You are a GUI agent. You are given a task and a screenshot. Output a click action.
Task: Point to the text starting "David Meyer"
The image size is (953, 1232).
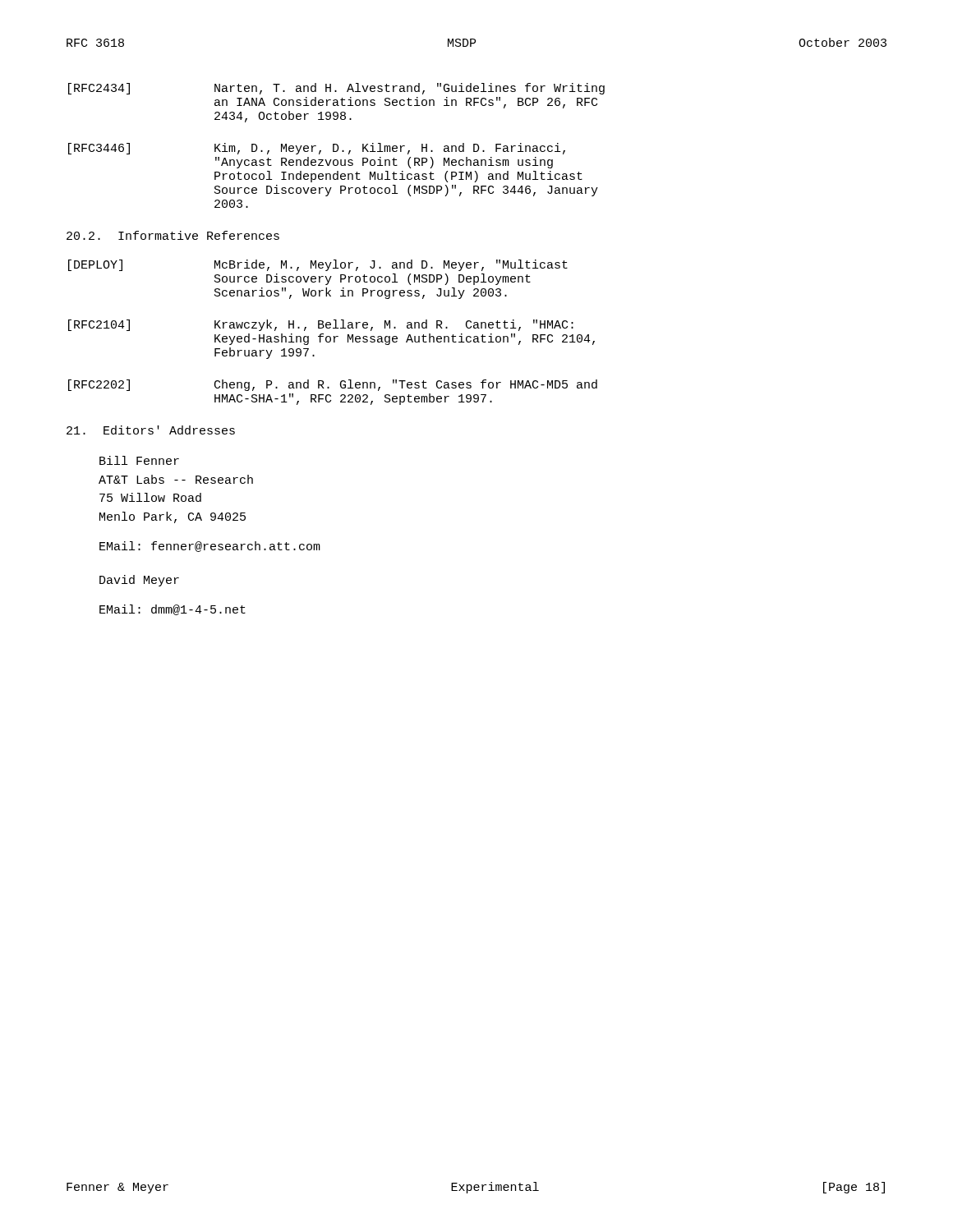(x=139, y=581)
